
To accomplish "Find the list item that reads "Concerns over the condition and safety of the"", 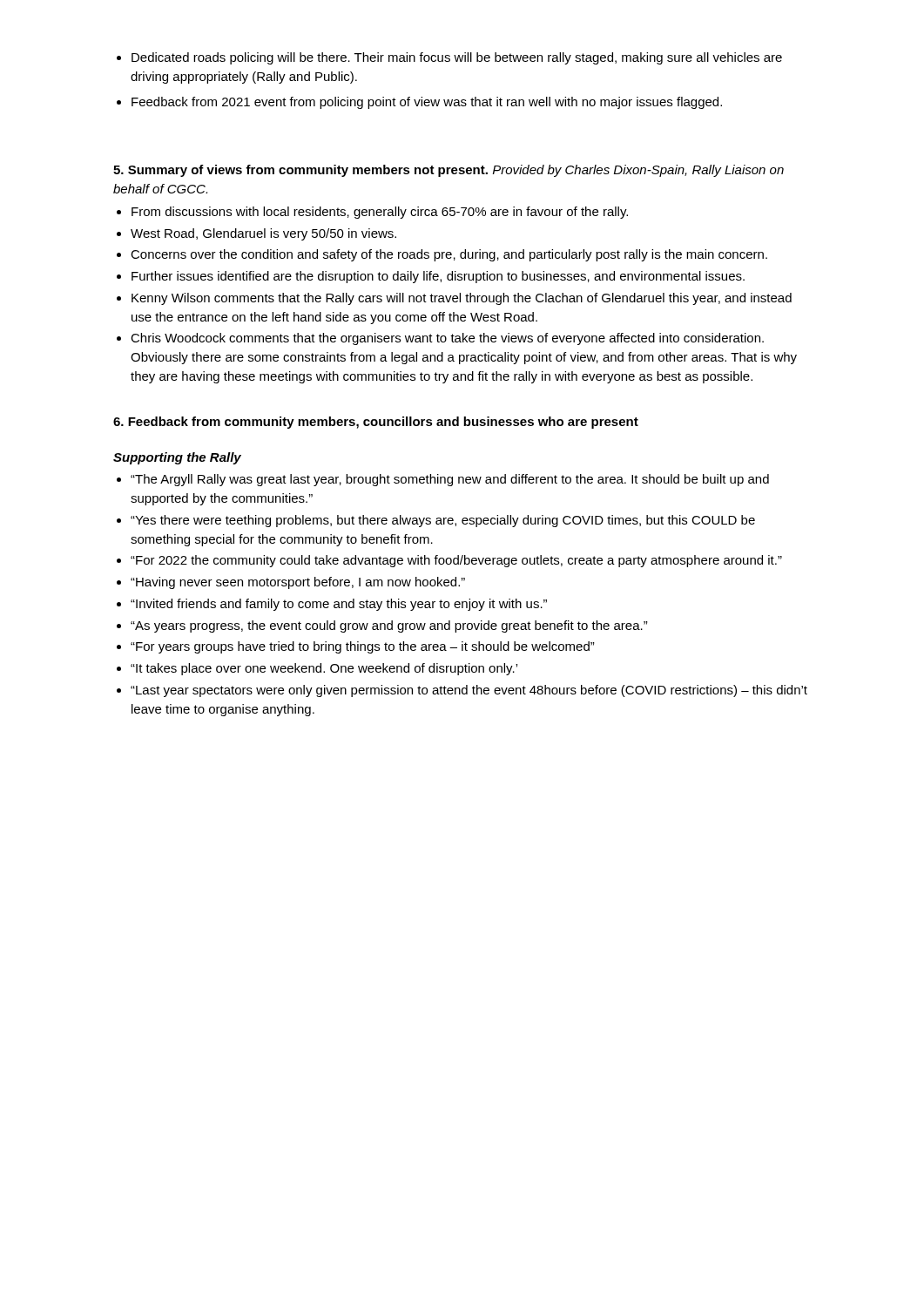I will coord(462,255).
